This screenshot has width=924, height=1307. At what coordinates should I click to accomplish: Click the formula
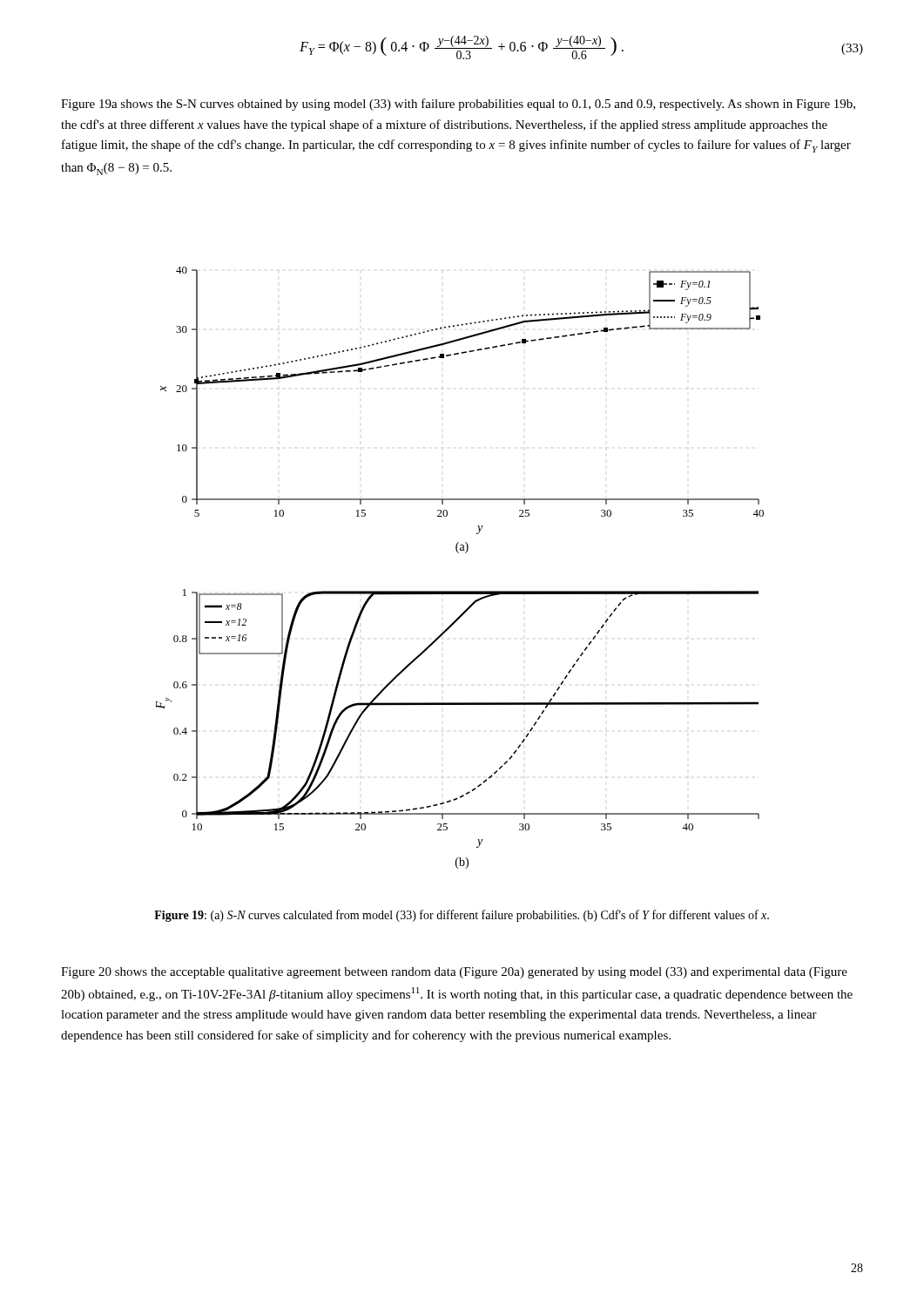[x=581, y=48]
